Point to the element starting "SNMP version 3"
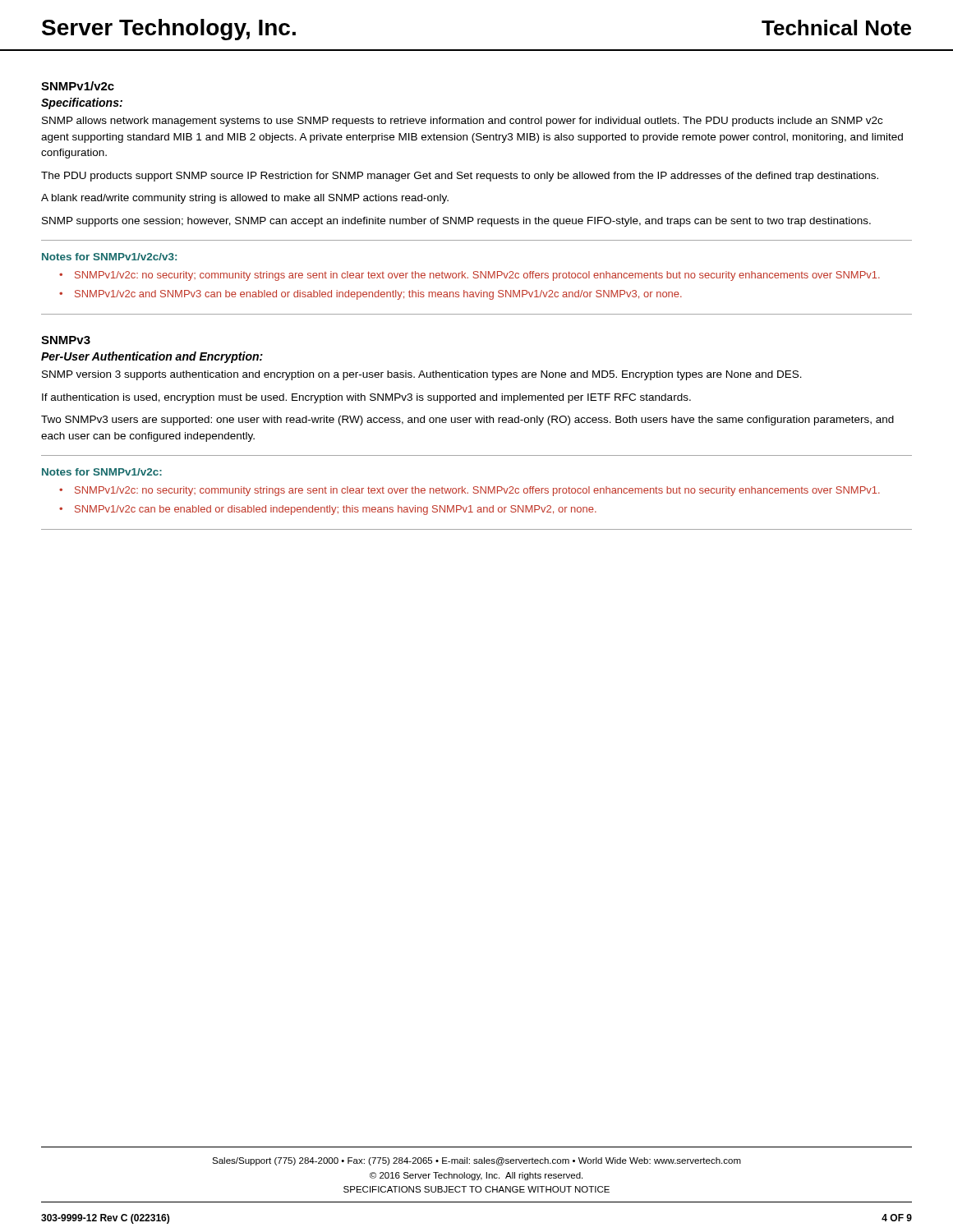The image size is (953, 1232). point(422,374)
